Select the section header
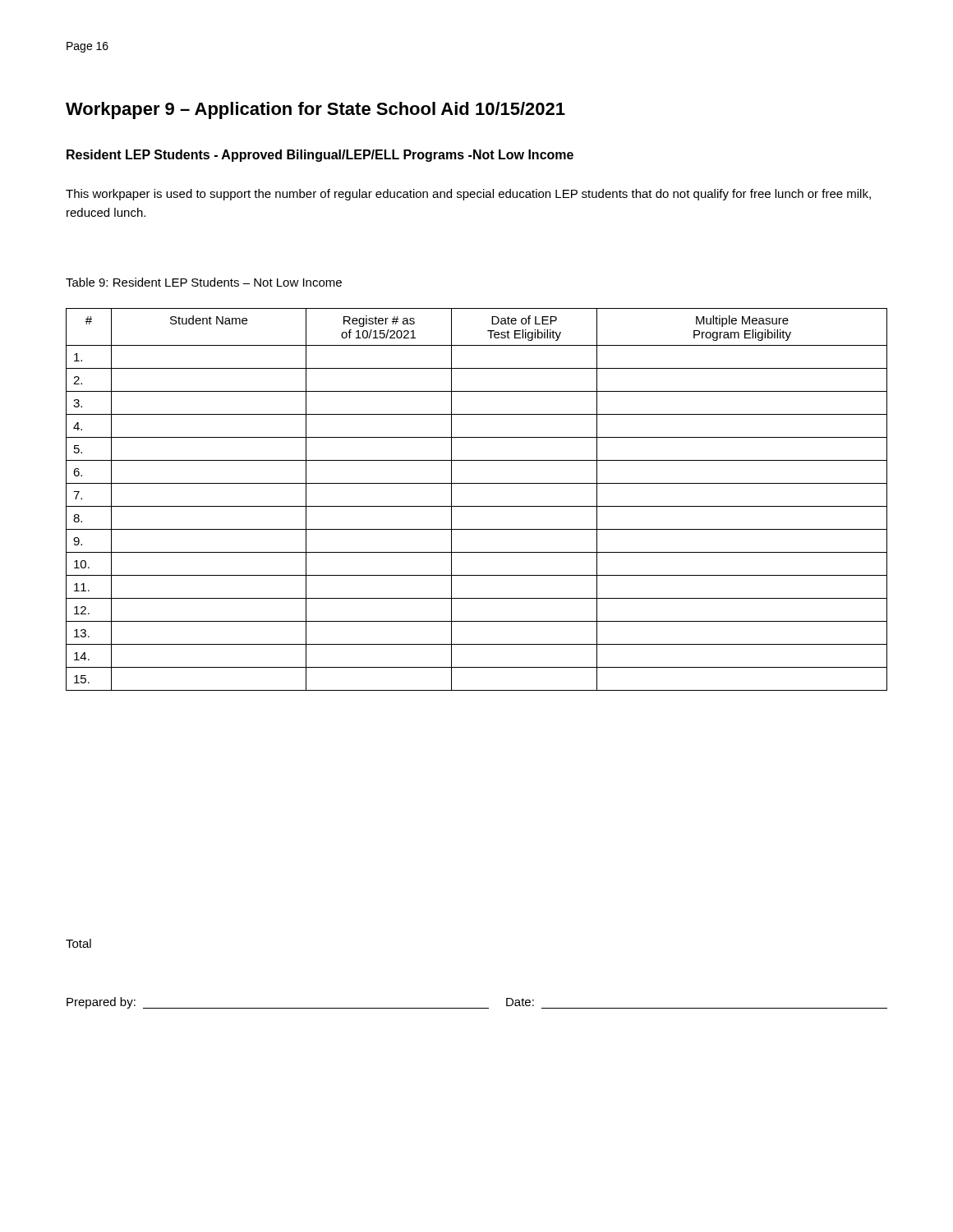The width and height of the screenshot is (953, 1232). (x=320, y=155)
